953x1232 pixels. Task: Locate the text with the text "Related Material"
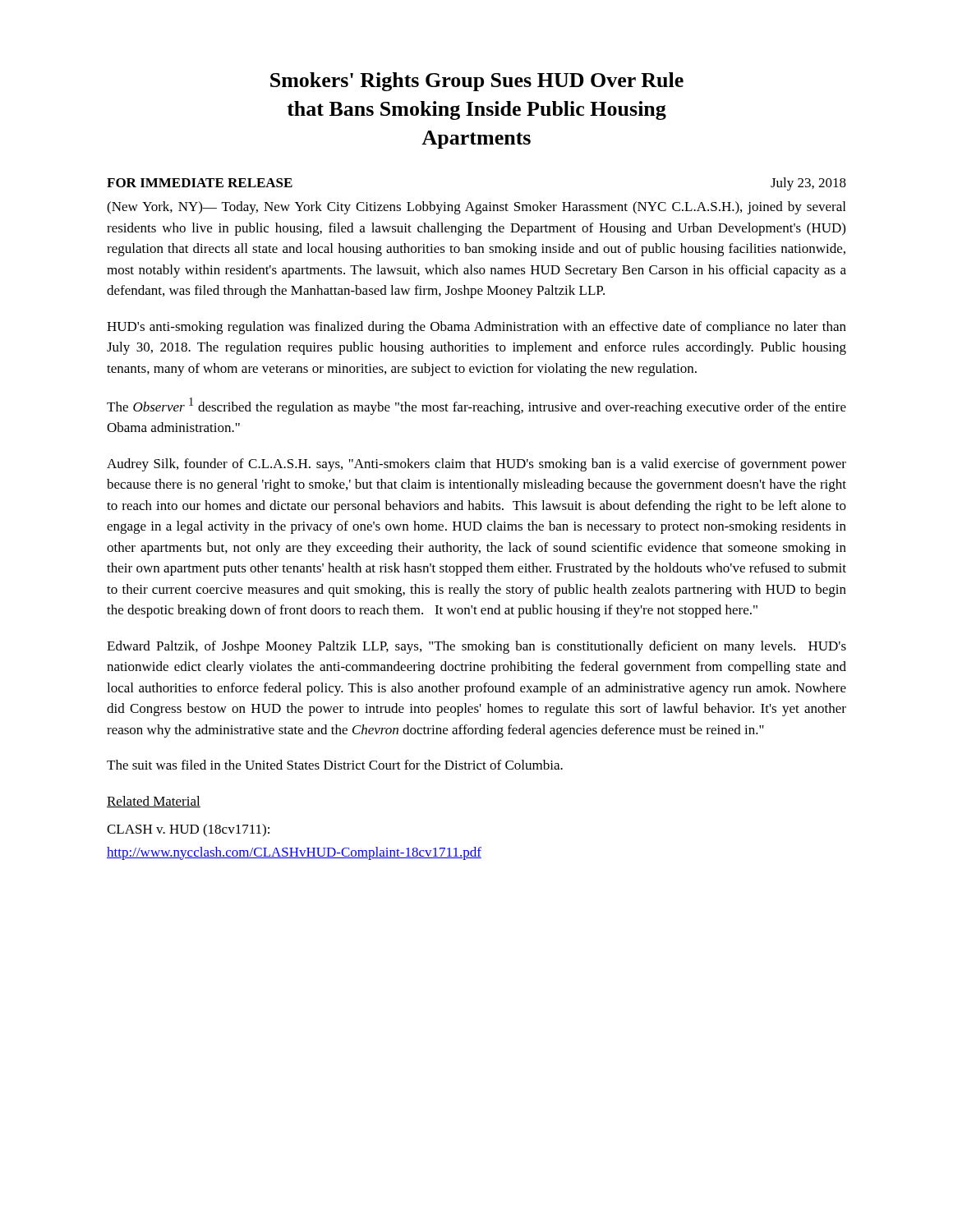tap(154, 801)
